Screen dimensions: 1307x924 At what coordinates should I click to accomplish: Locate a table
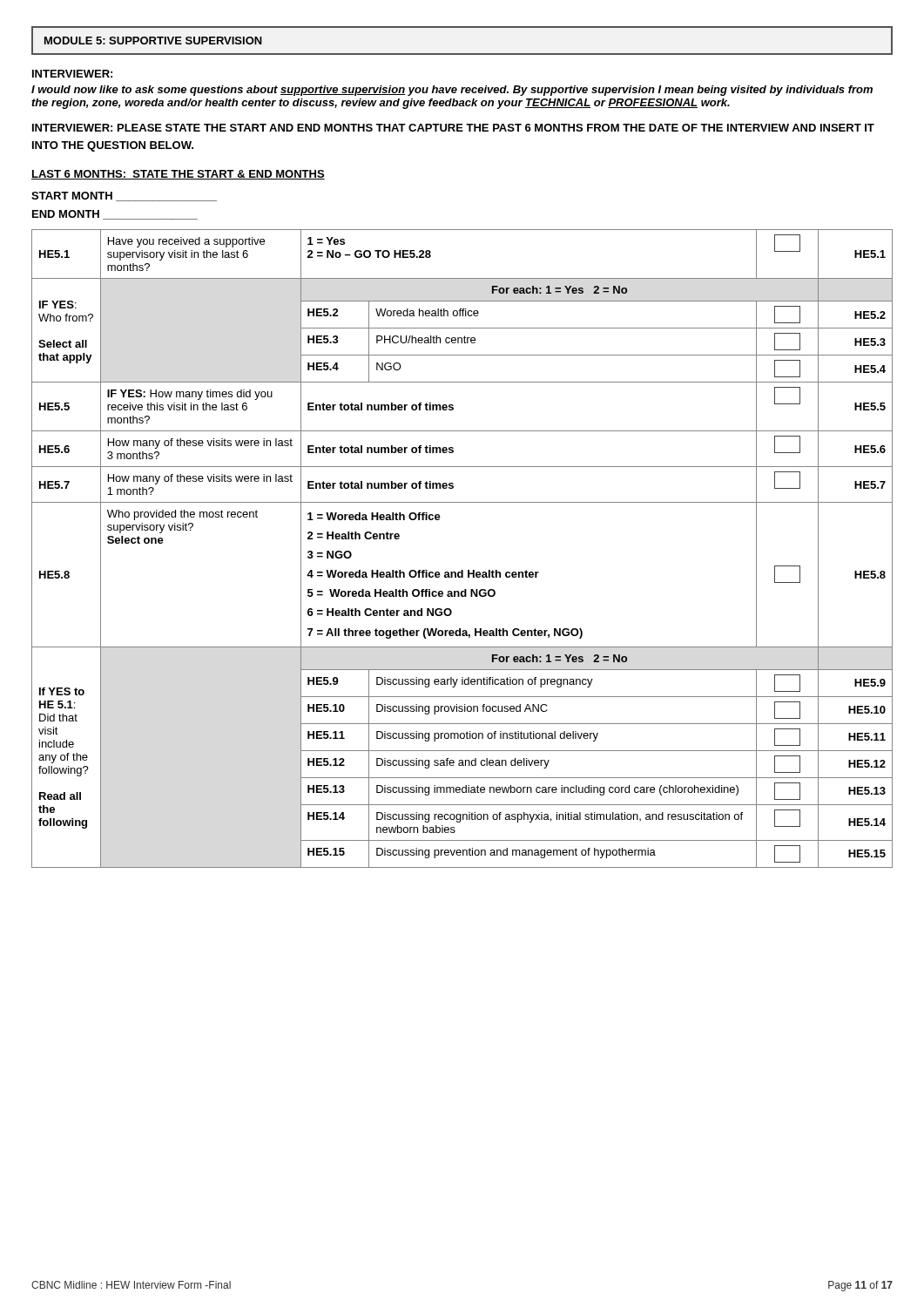pos(462,548)
